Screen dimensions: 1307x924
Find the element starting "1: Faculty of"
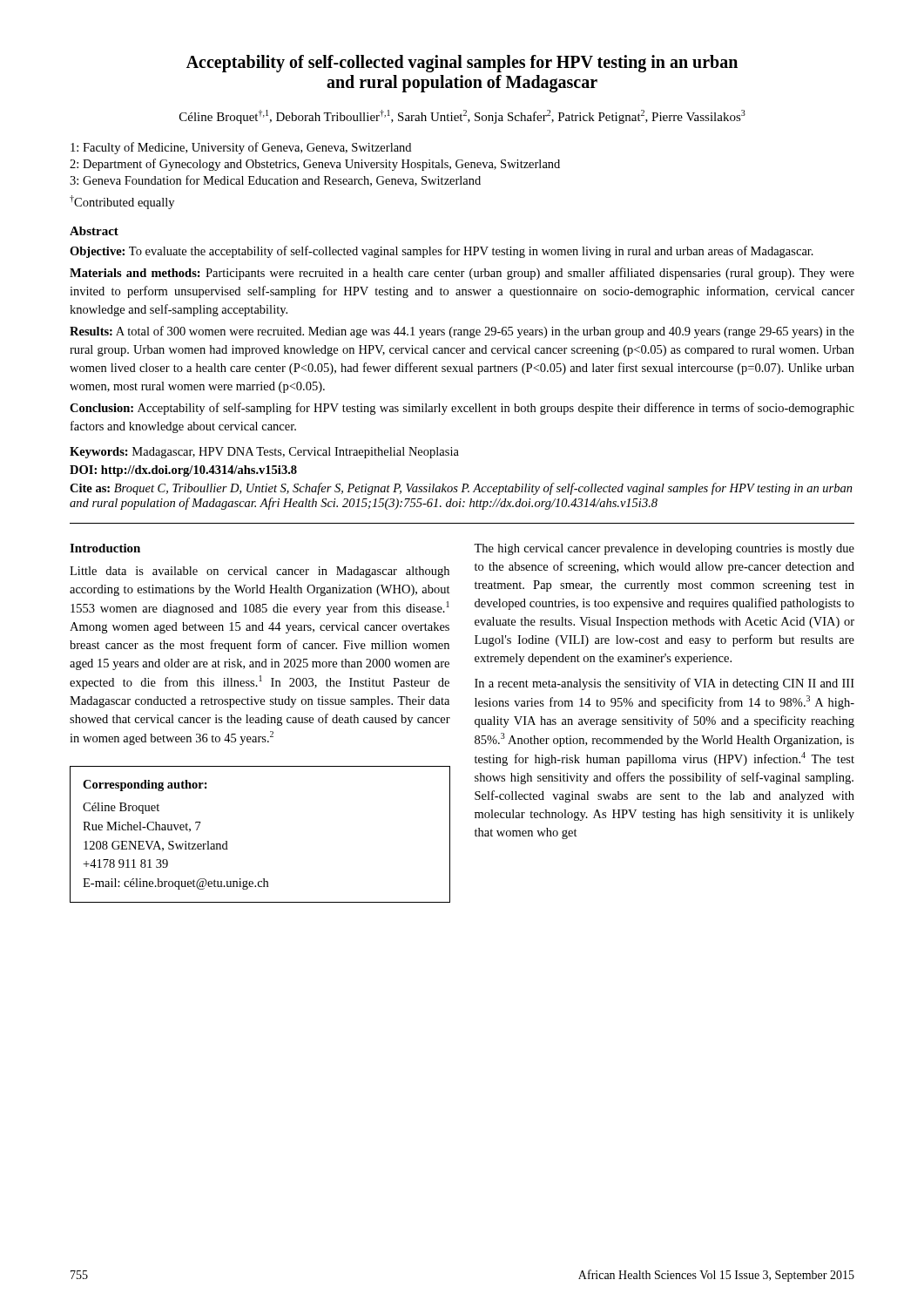click(x=462, y=164)
